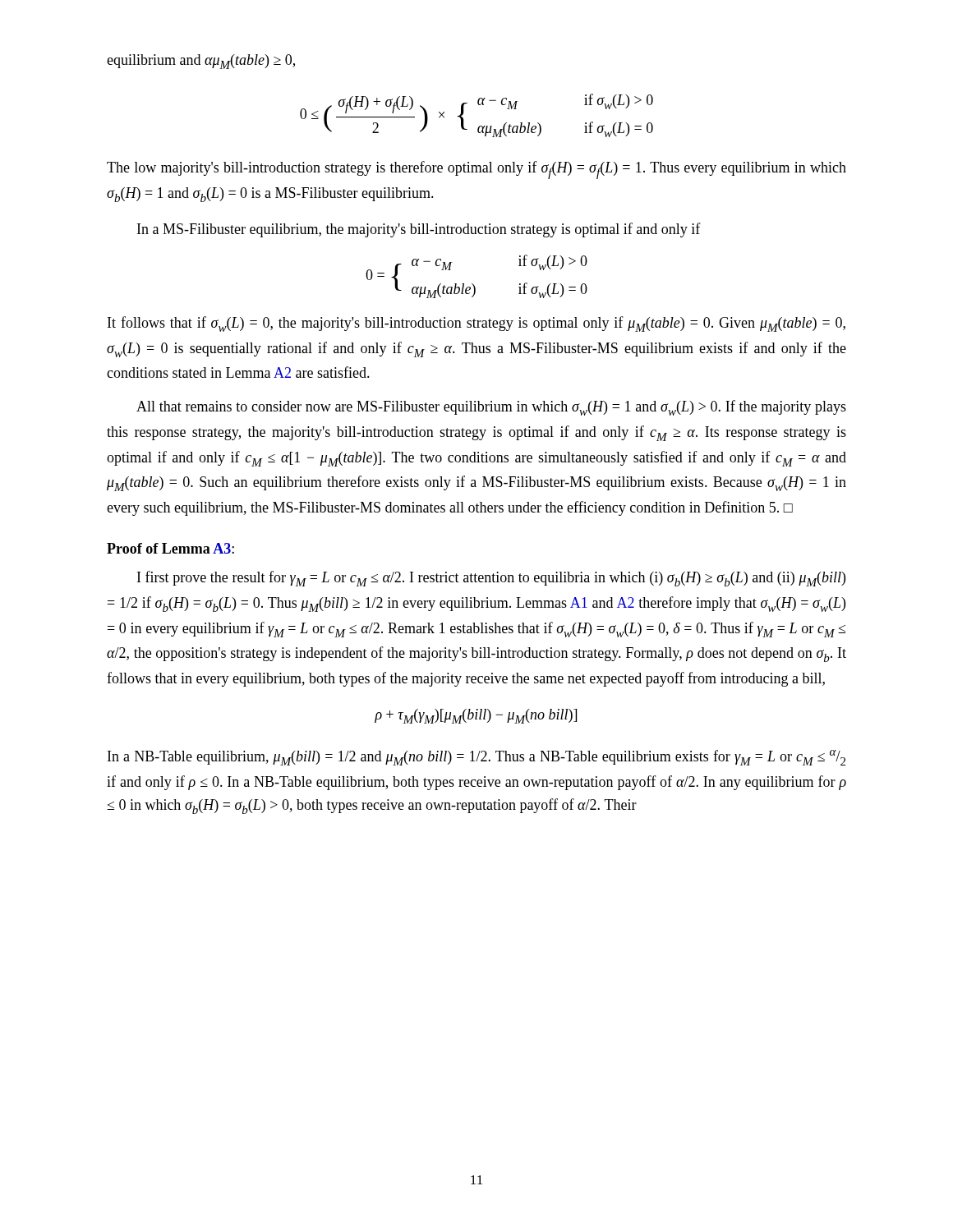Point to the text block starting "Proof of Lemma A3:"

(171, 548)
